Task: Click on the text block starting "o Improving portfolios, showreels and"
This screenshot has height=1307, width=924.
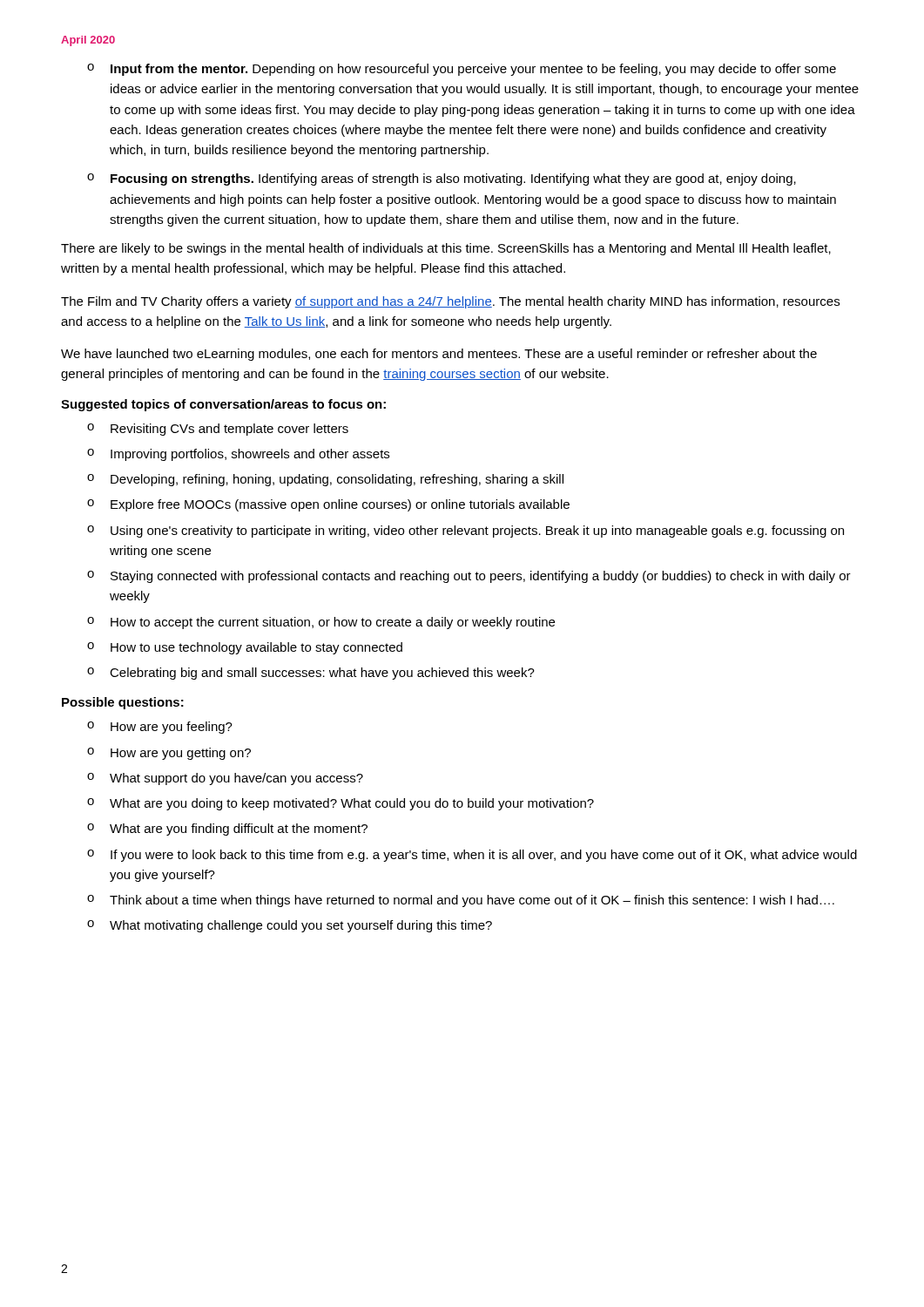Action: pos(238,455)
